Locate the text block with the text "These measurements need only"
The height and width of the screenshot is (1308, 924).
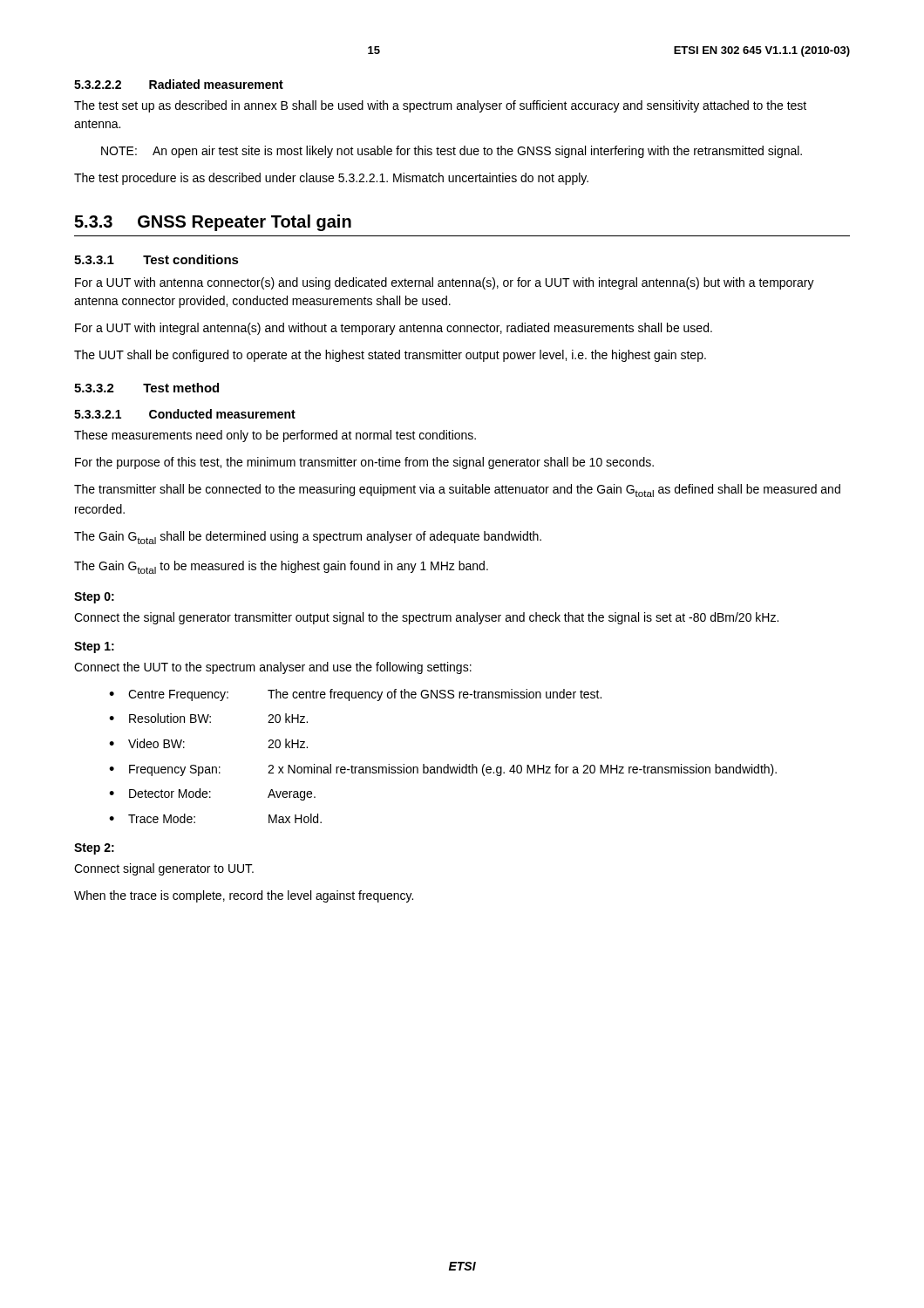276,435
